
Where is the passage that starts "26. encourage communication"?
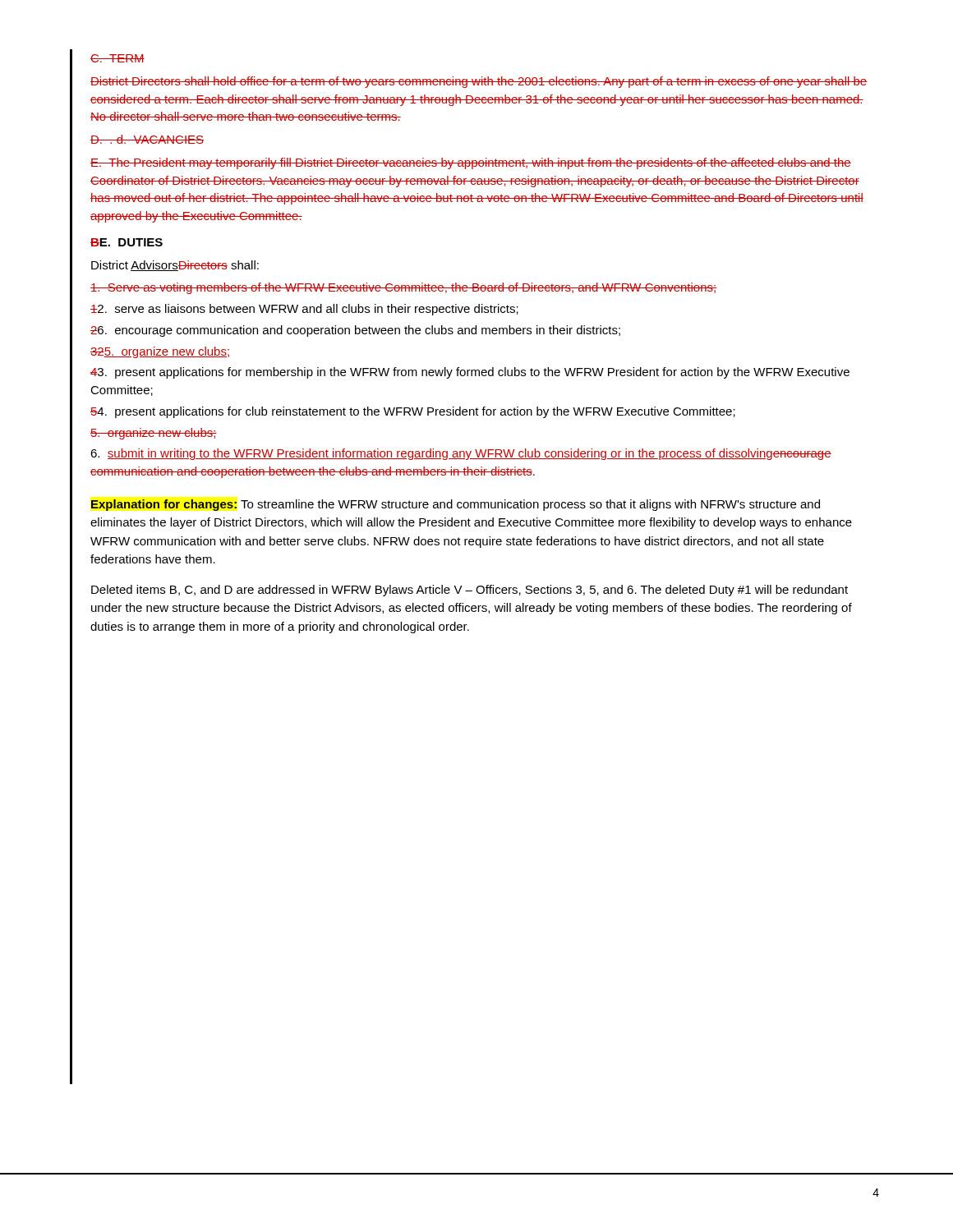point(356,330)
